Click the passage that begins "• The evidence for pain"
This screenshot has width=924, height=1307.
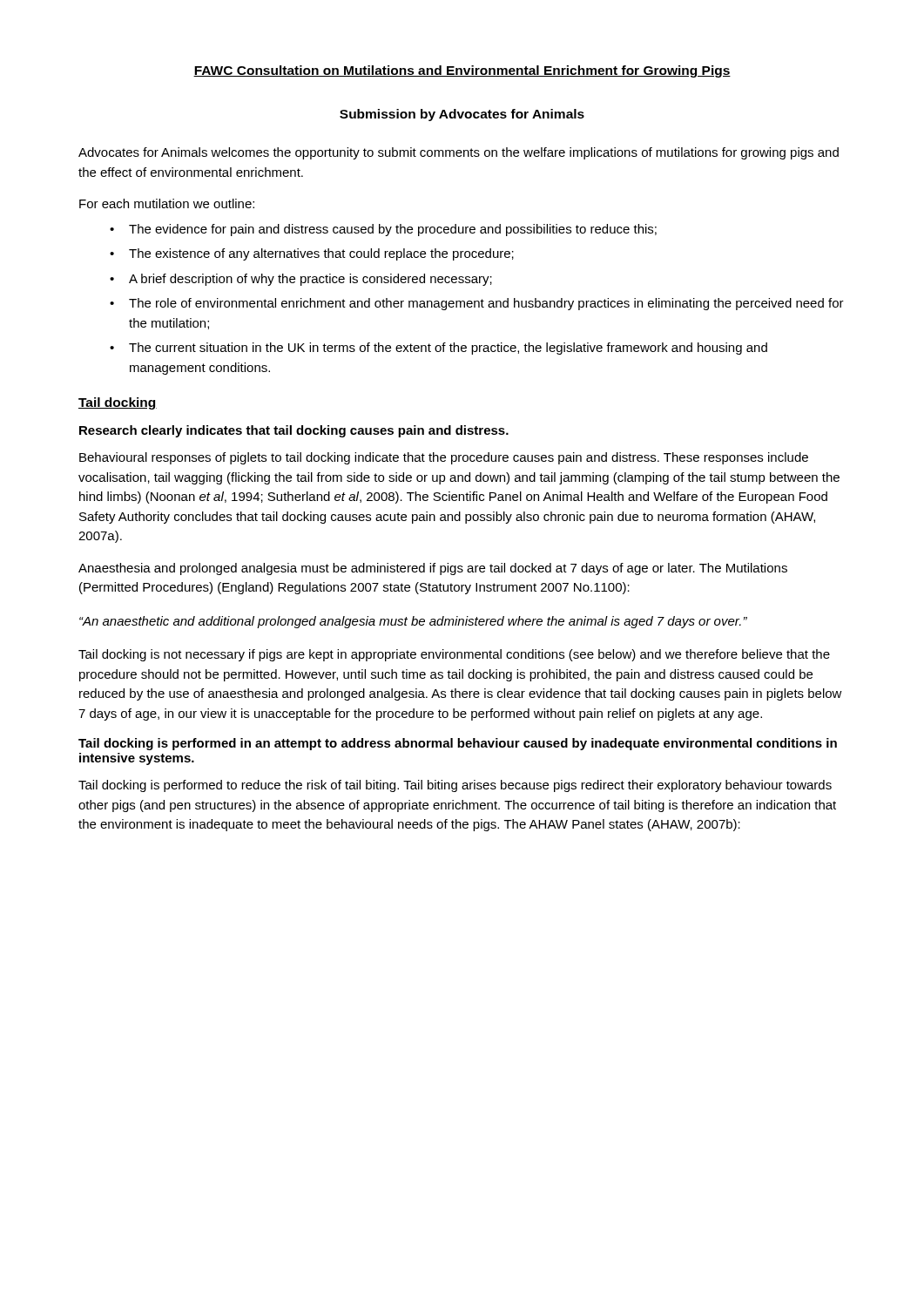coord(384,229)
